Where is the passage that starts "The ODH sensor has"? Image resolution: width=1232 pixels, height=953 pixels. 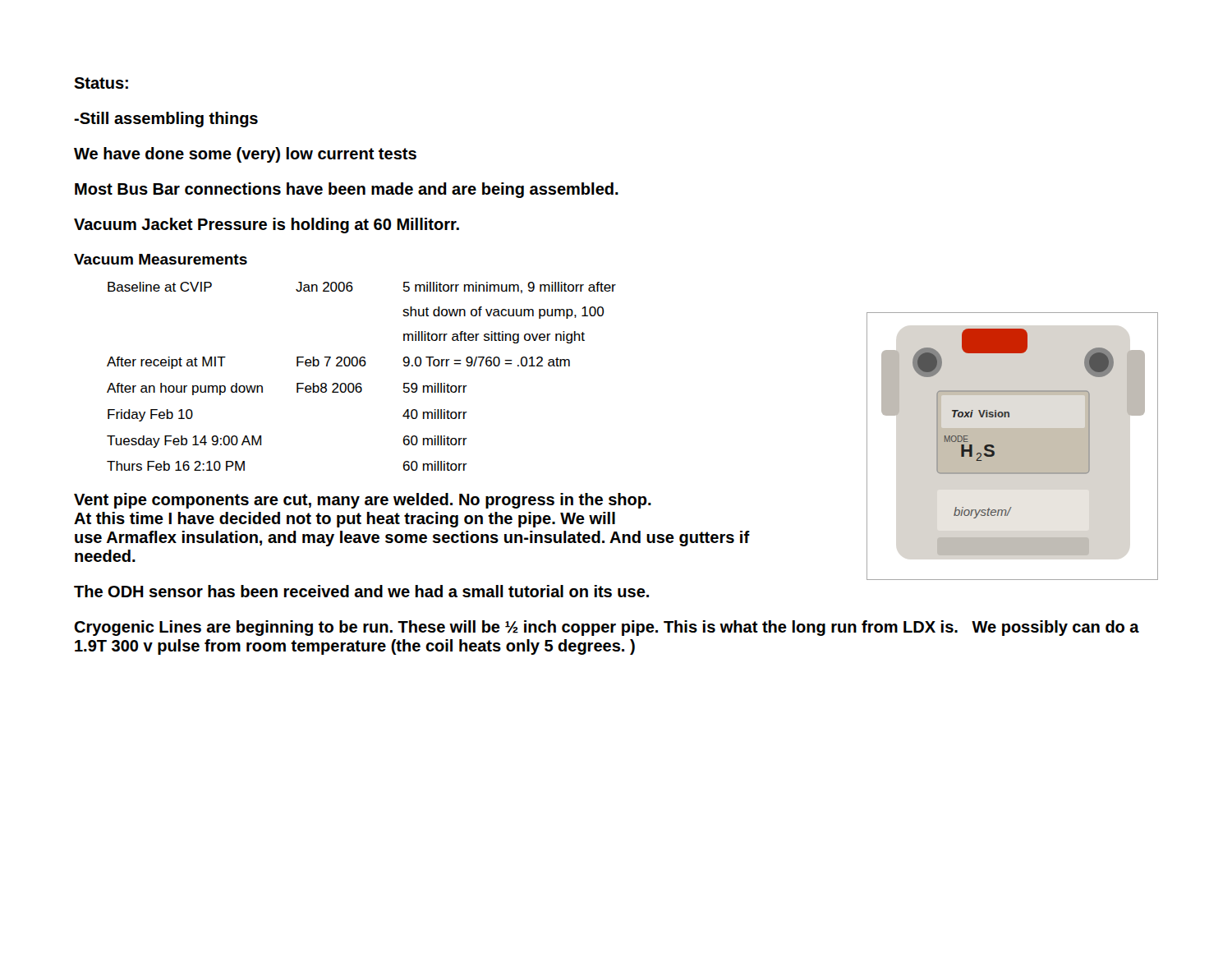pos(362,592)
